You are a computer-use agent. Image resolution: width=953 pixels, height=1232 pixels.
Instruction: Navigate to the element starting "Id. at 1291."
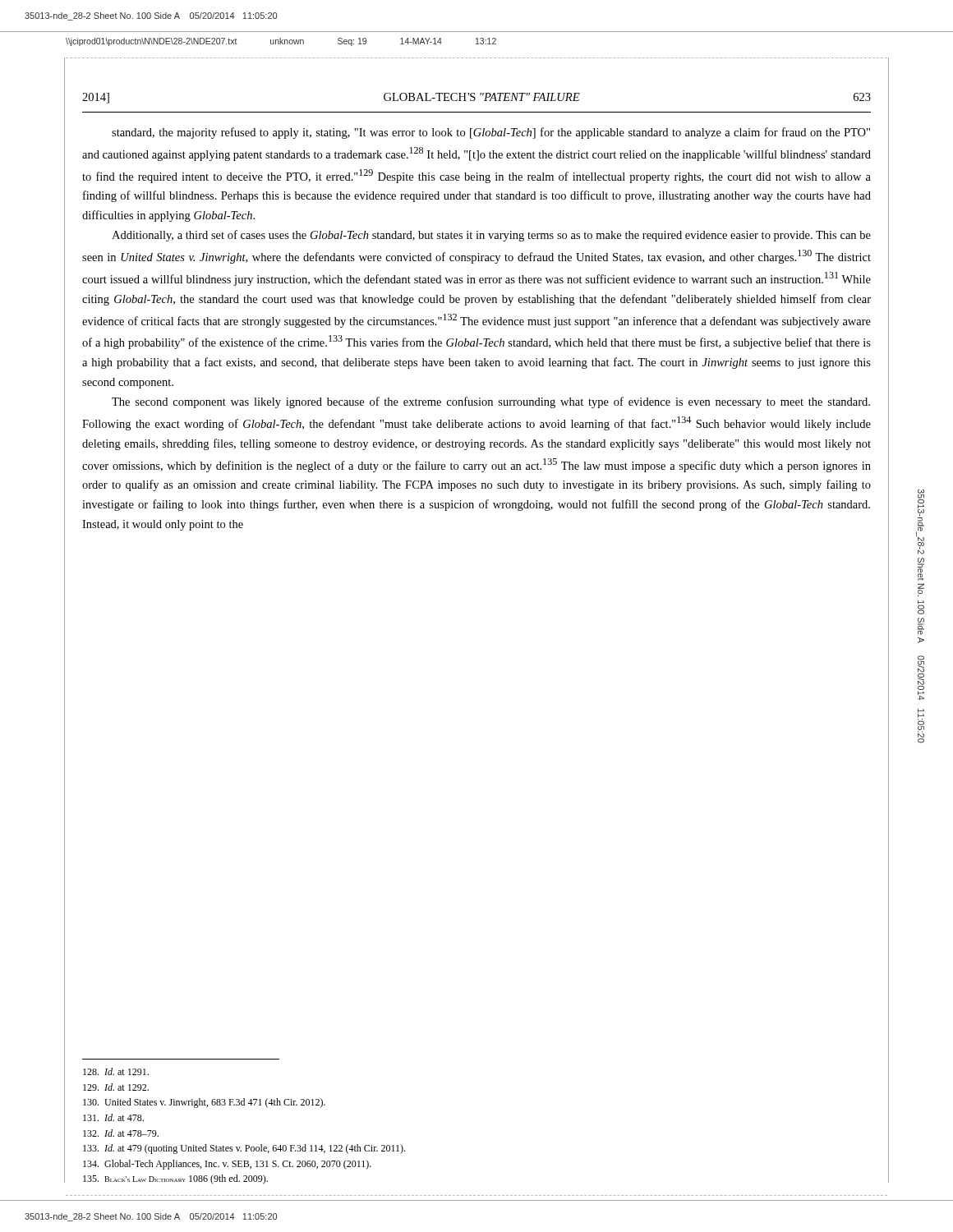tap(116, 1071)
